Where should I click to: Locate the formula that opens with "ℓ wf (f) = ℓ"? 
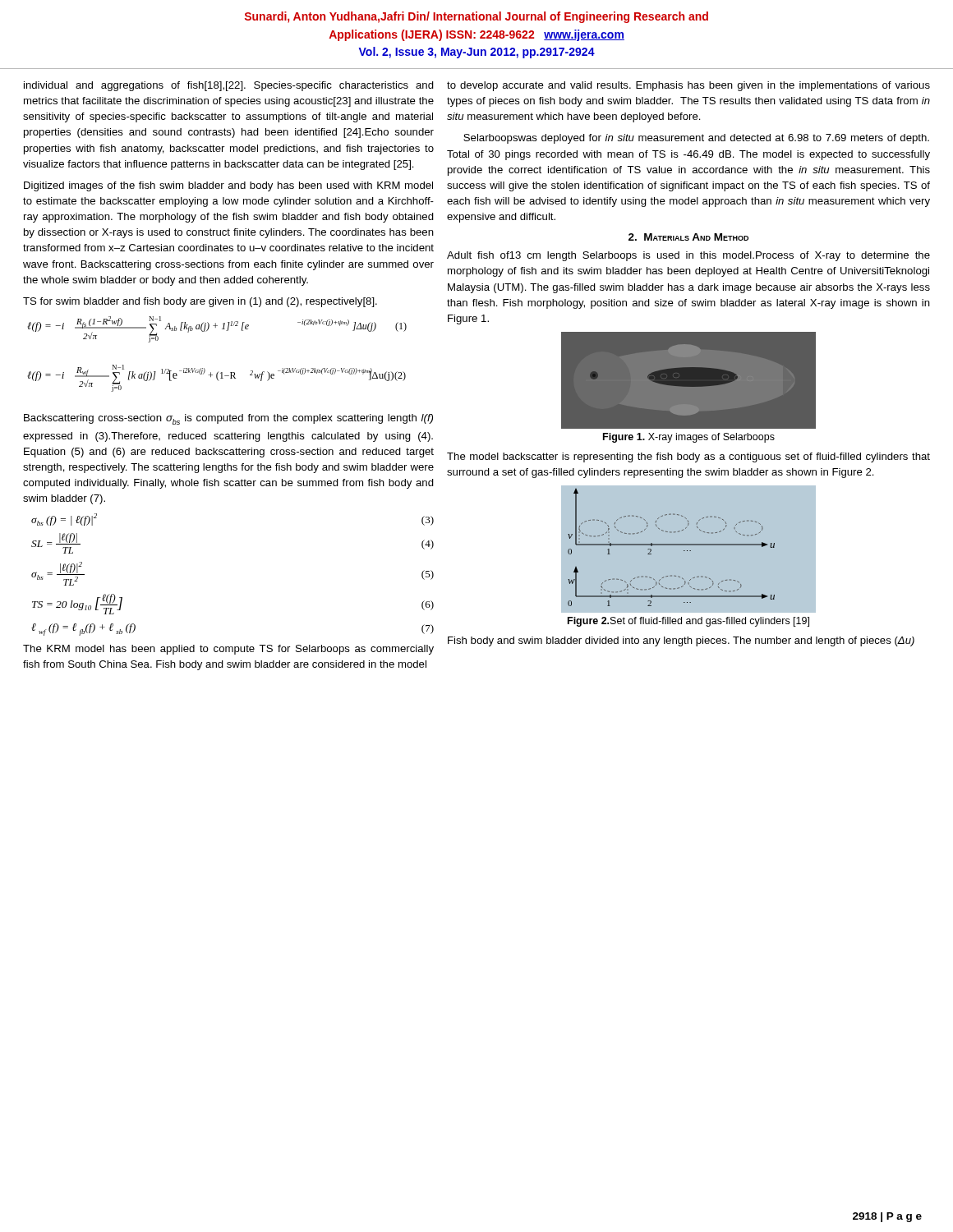(x=87, y=629)
